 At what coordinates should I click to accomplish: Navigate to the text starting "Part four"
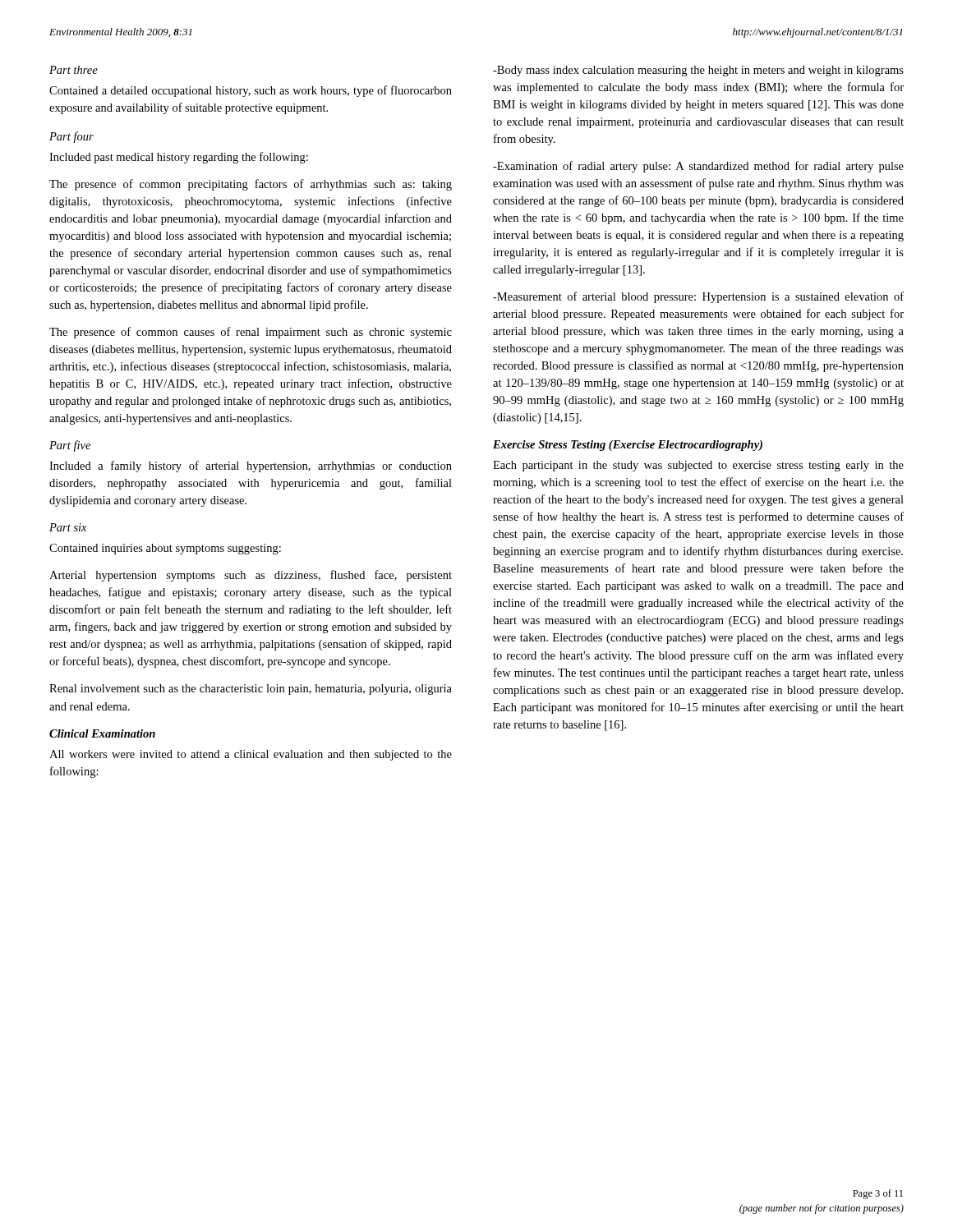pos(71,137)
